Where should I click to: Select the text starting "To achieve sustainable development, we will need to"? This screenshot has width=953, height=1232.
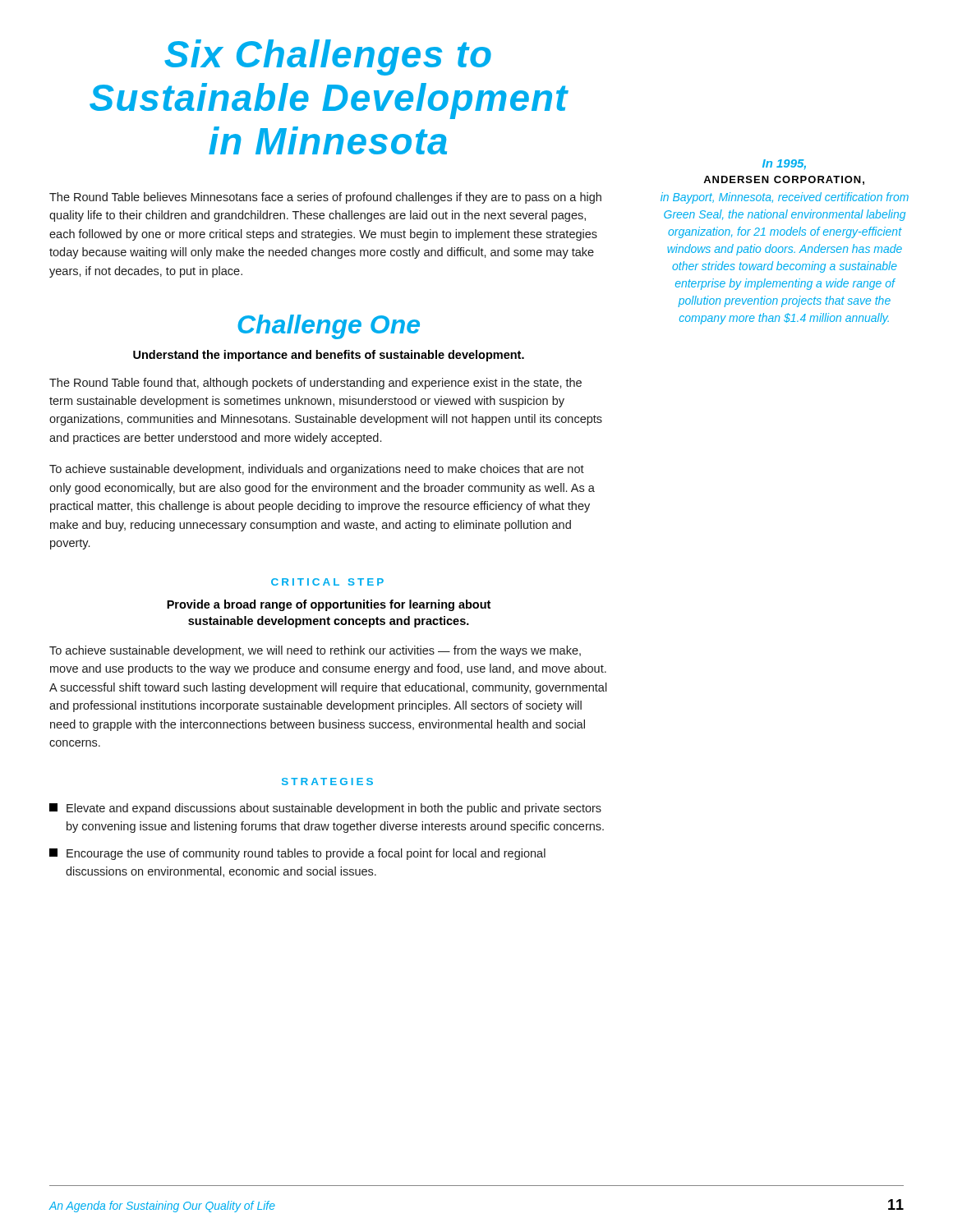coord(329,697)
